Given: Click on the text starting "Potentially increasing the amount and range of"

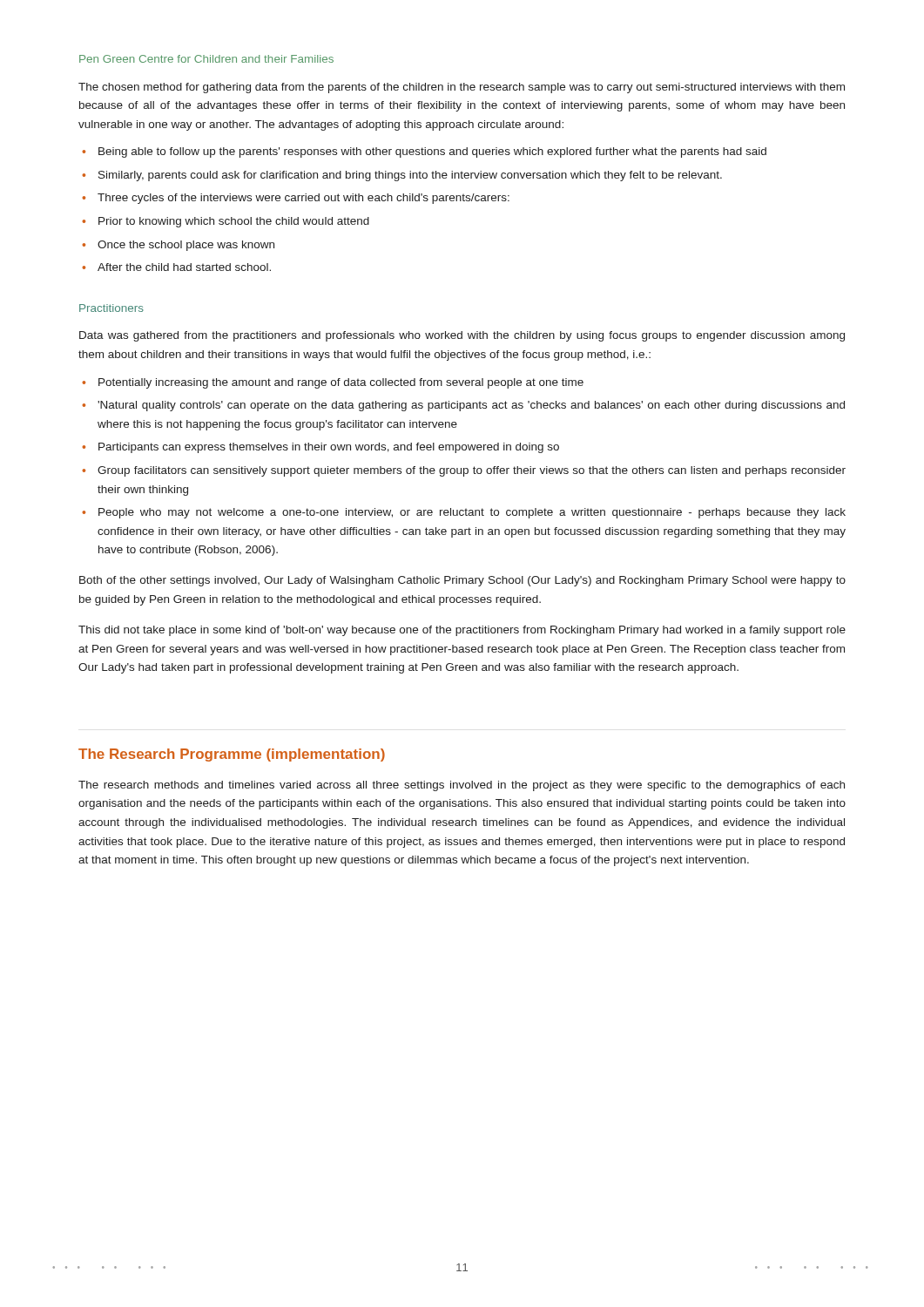Looking at the screenshot, I should coord(341,382).
